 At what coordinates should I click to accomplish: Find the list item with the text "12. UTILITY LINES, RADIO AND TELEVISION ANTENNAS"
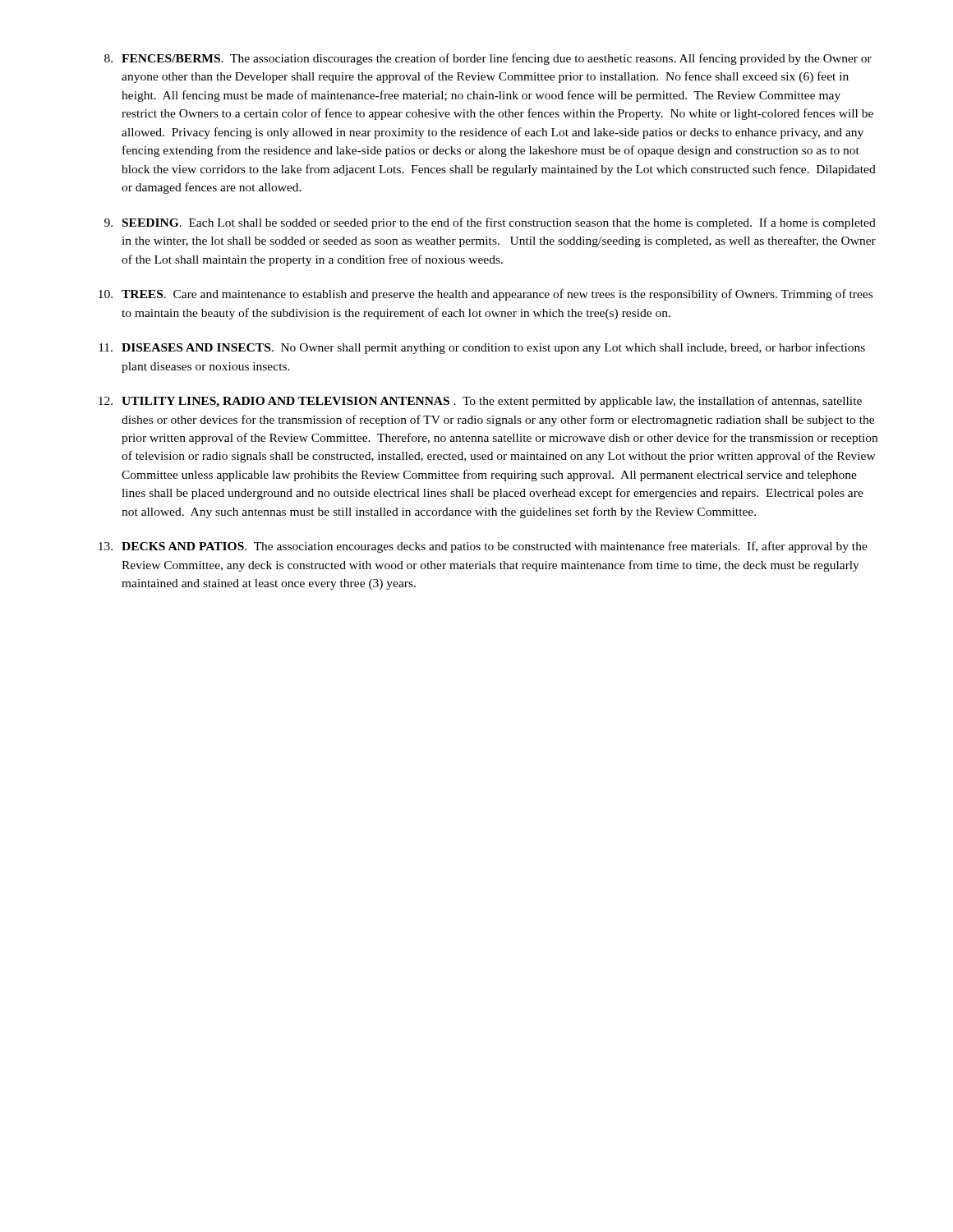[x=476, y=456]
